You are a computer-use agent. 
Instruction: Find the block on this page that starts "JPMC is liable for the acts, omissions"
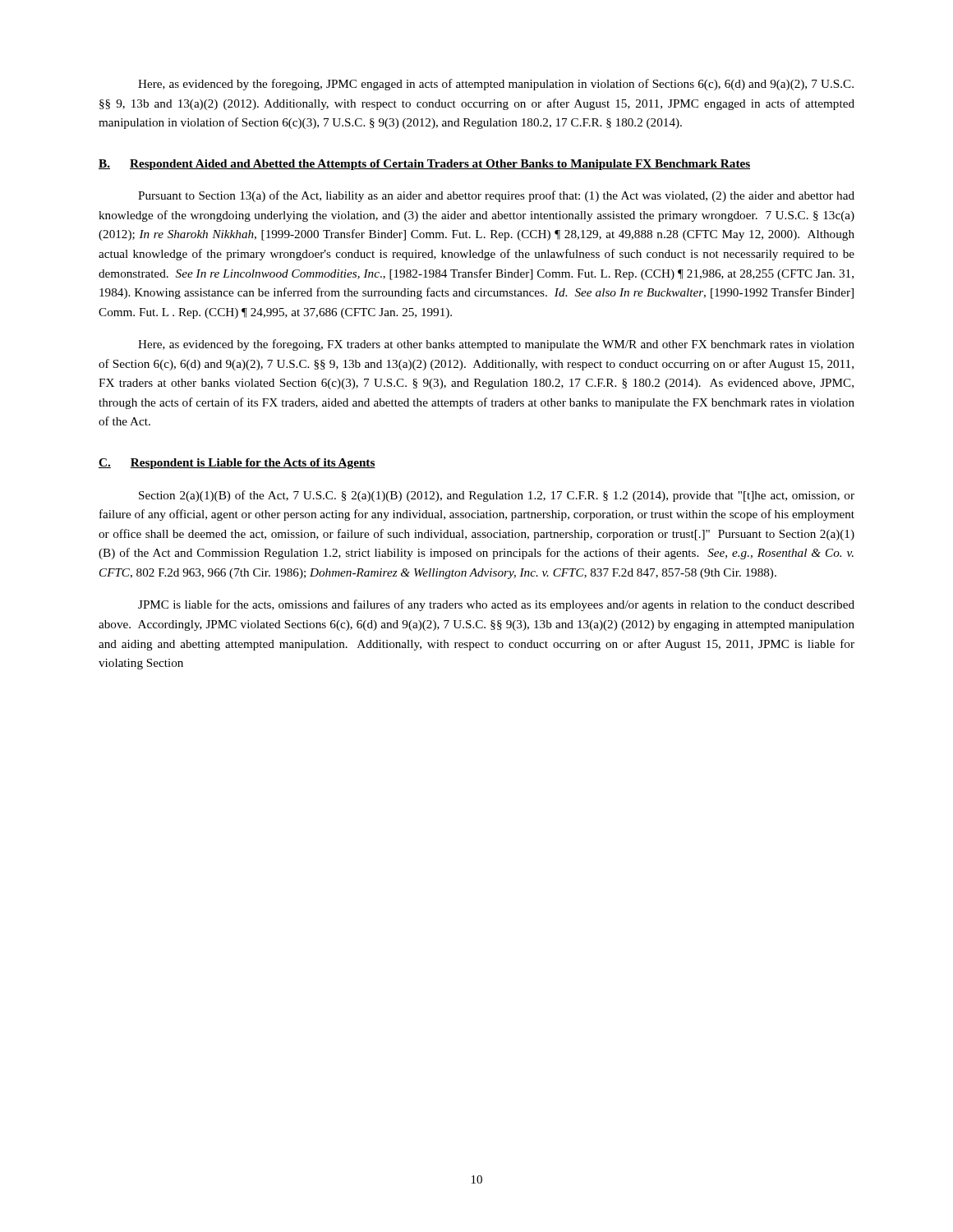476,634
